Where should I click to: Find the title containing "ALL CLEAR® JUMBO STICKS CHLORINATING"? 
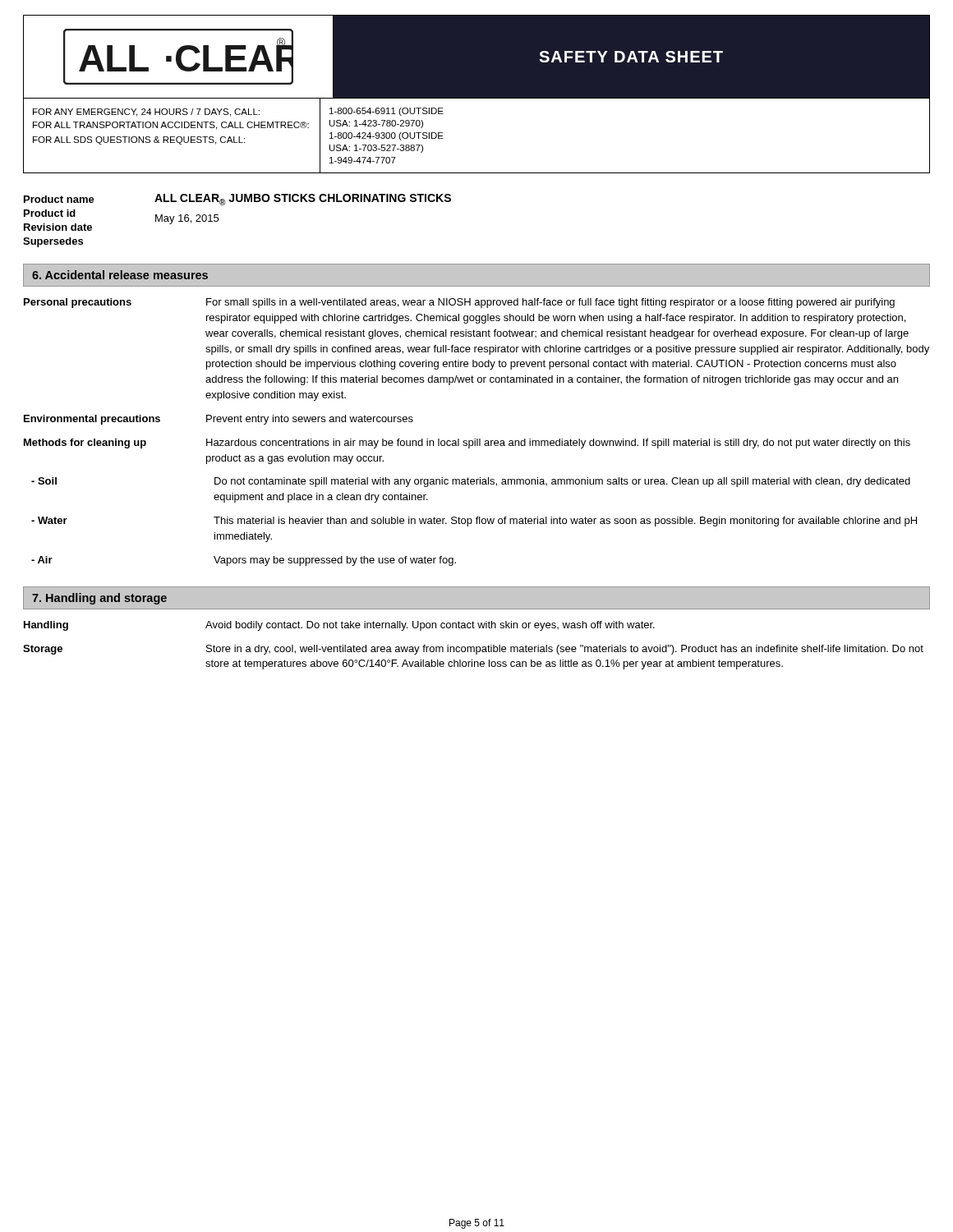303,199
